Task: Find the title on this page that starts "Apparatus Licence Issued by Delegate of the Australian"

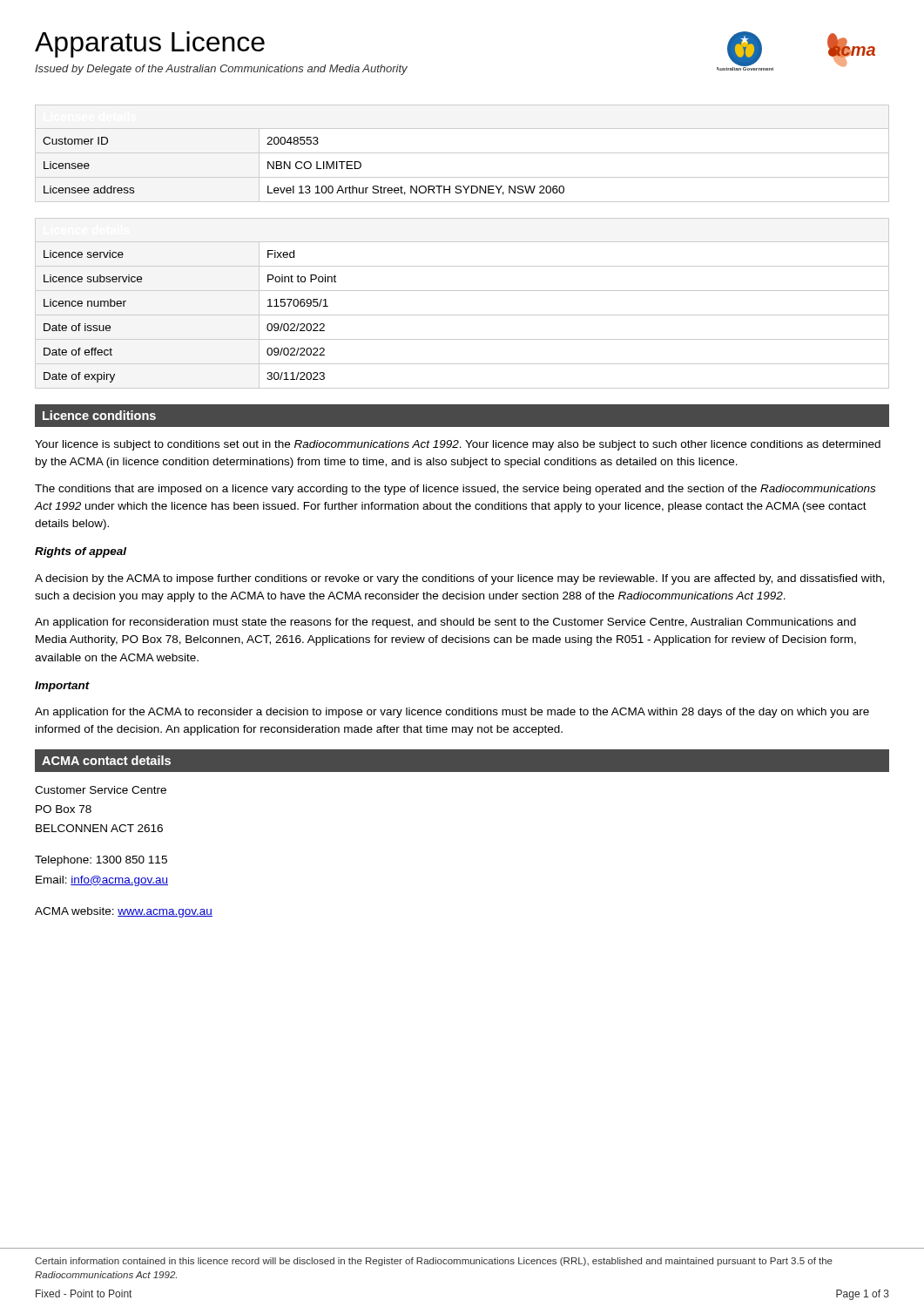Action: tap(221, 51)
